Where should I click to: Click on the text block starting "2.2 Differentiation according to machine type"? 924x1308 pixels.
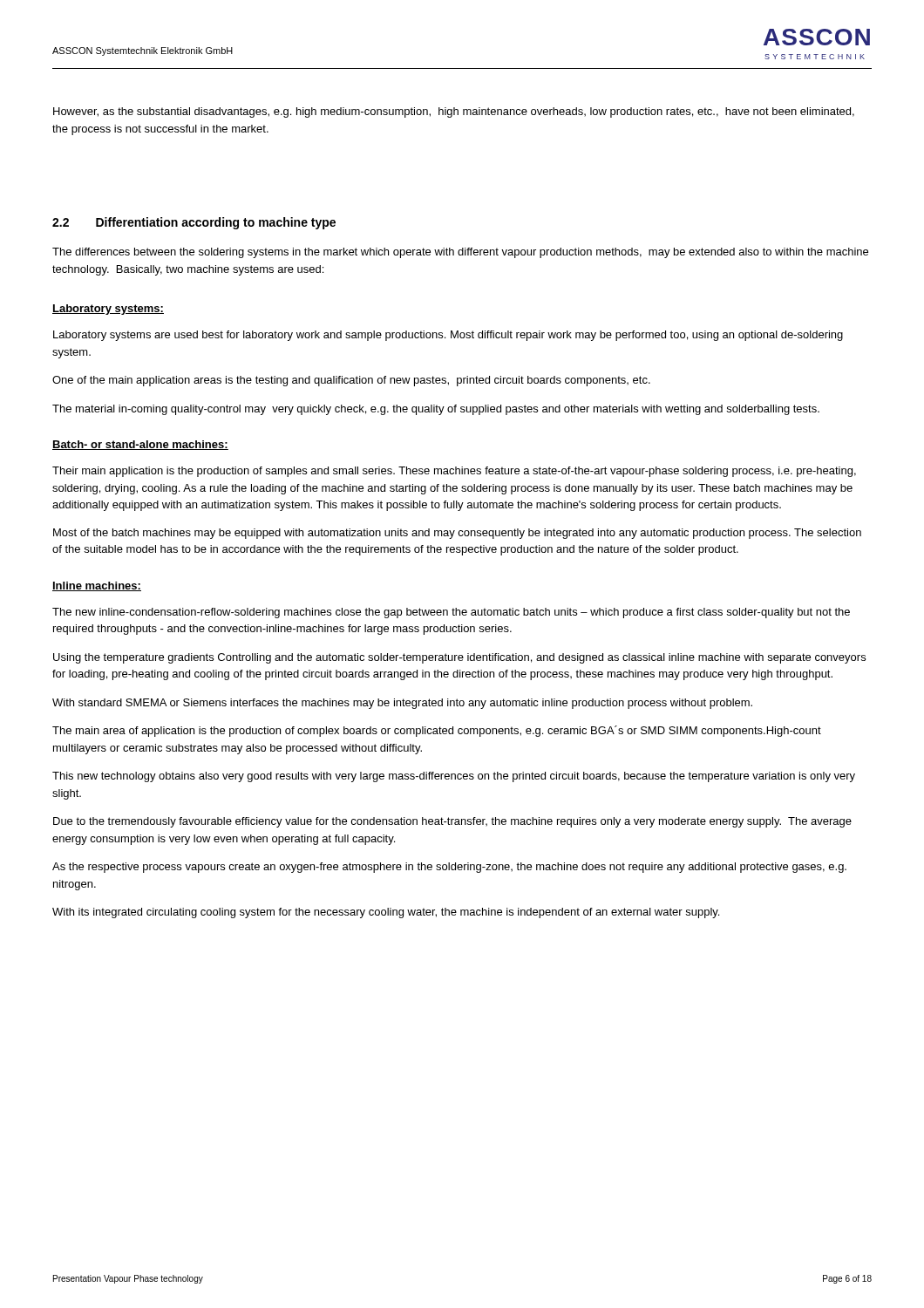pos(194,222)
